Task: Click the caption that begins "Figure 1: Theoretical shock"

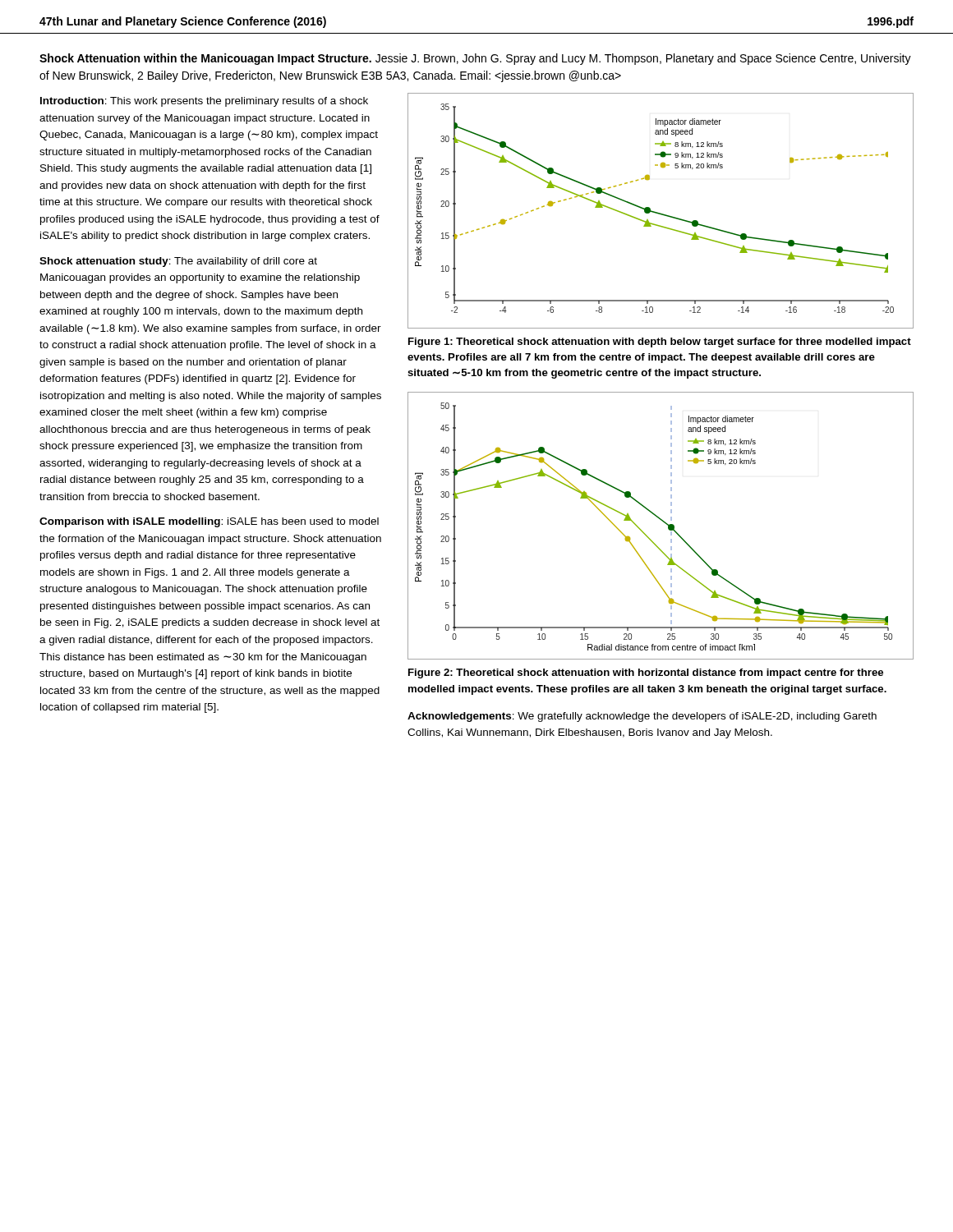Action: [x=659, y=357]
